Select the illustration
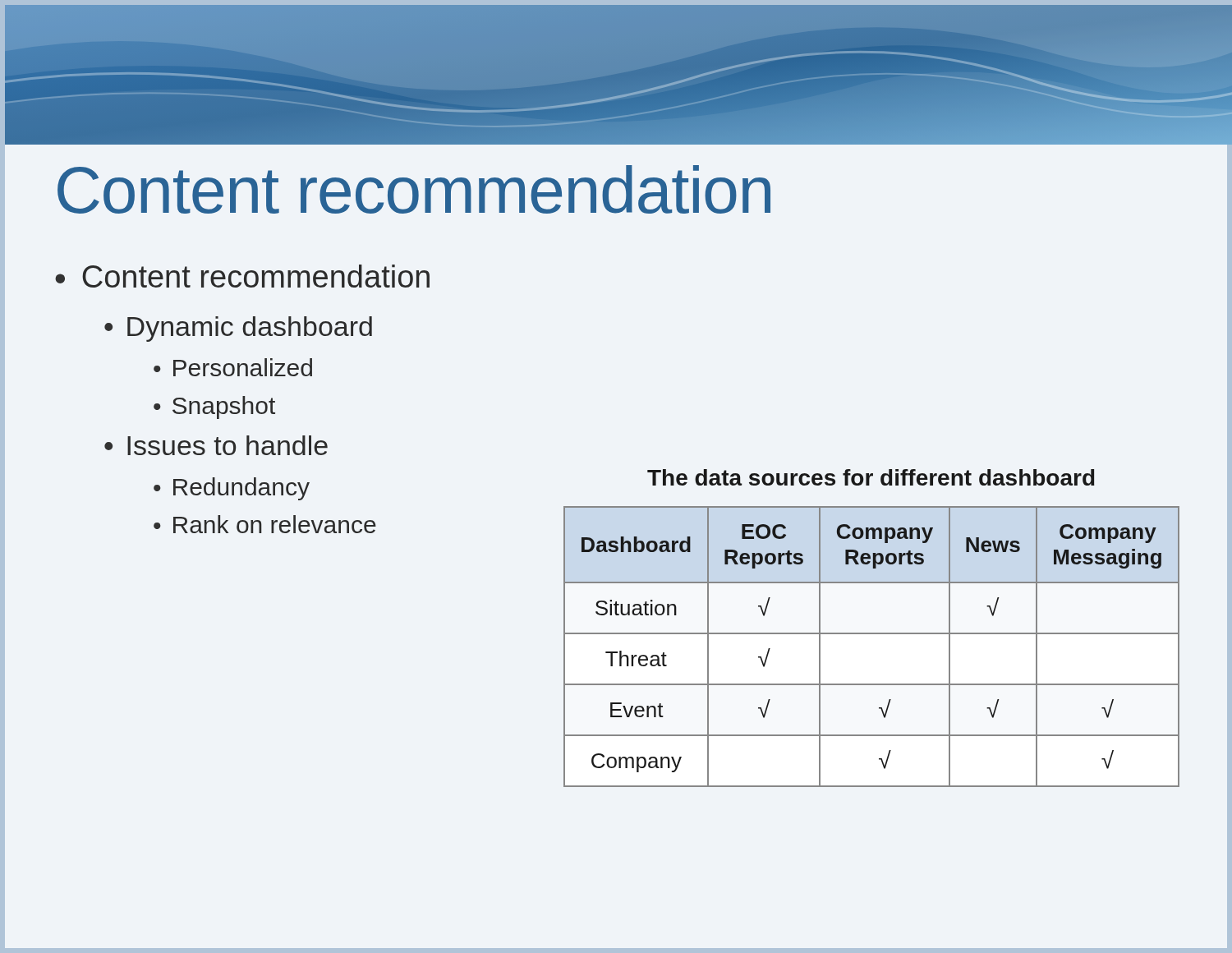This screenshot has width=1232, height=953. [x=618, y=75]
